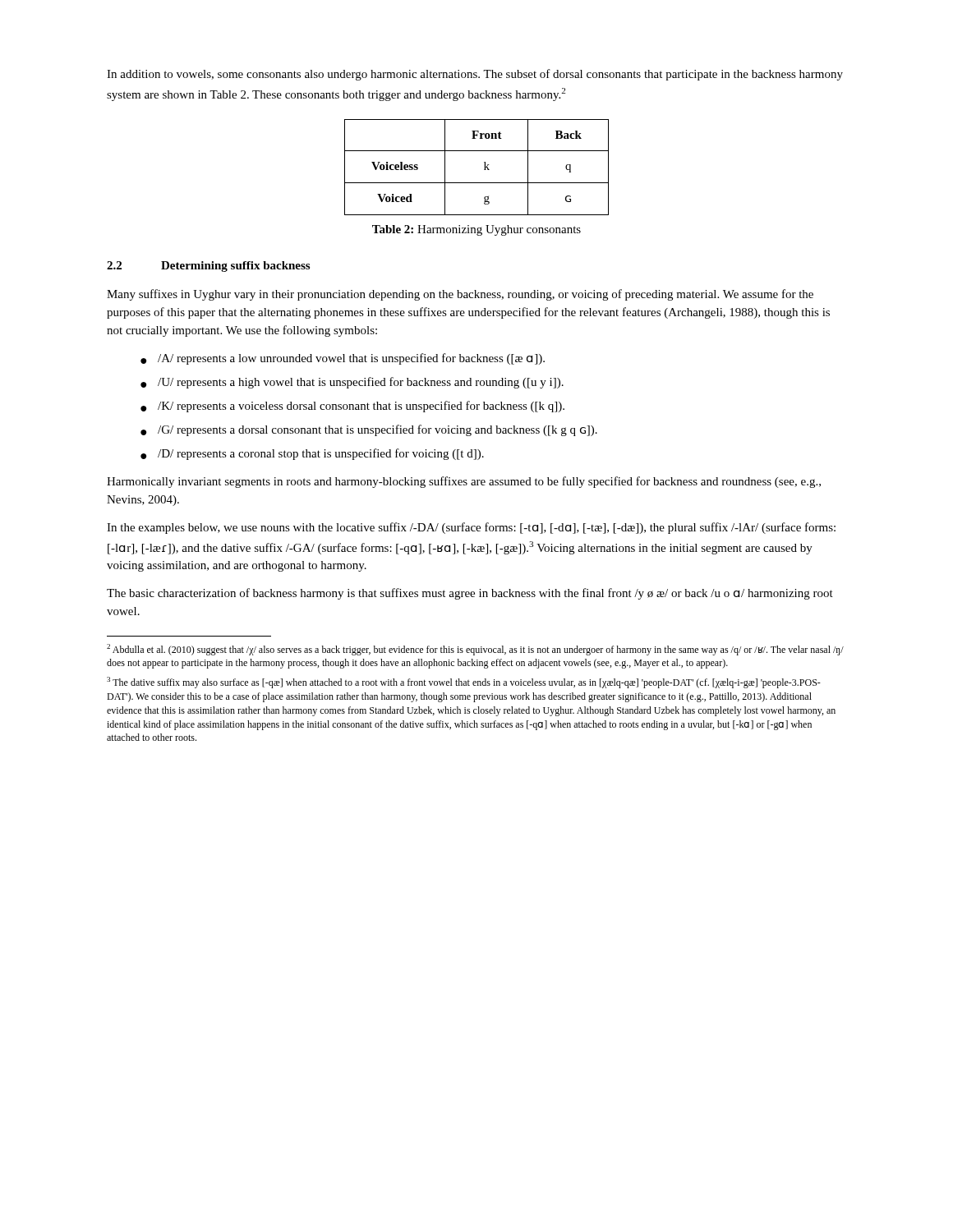
Task: Point to the text starting "Harmonically invariant segments in roots and harmony-blocking"
Action: (464, 491)
